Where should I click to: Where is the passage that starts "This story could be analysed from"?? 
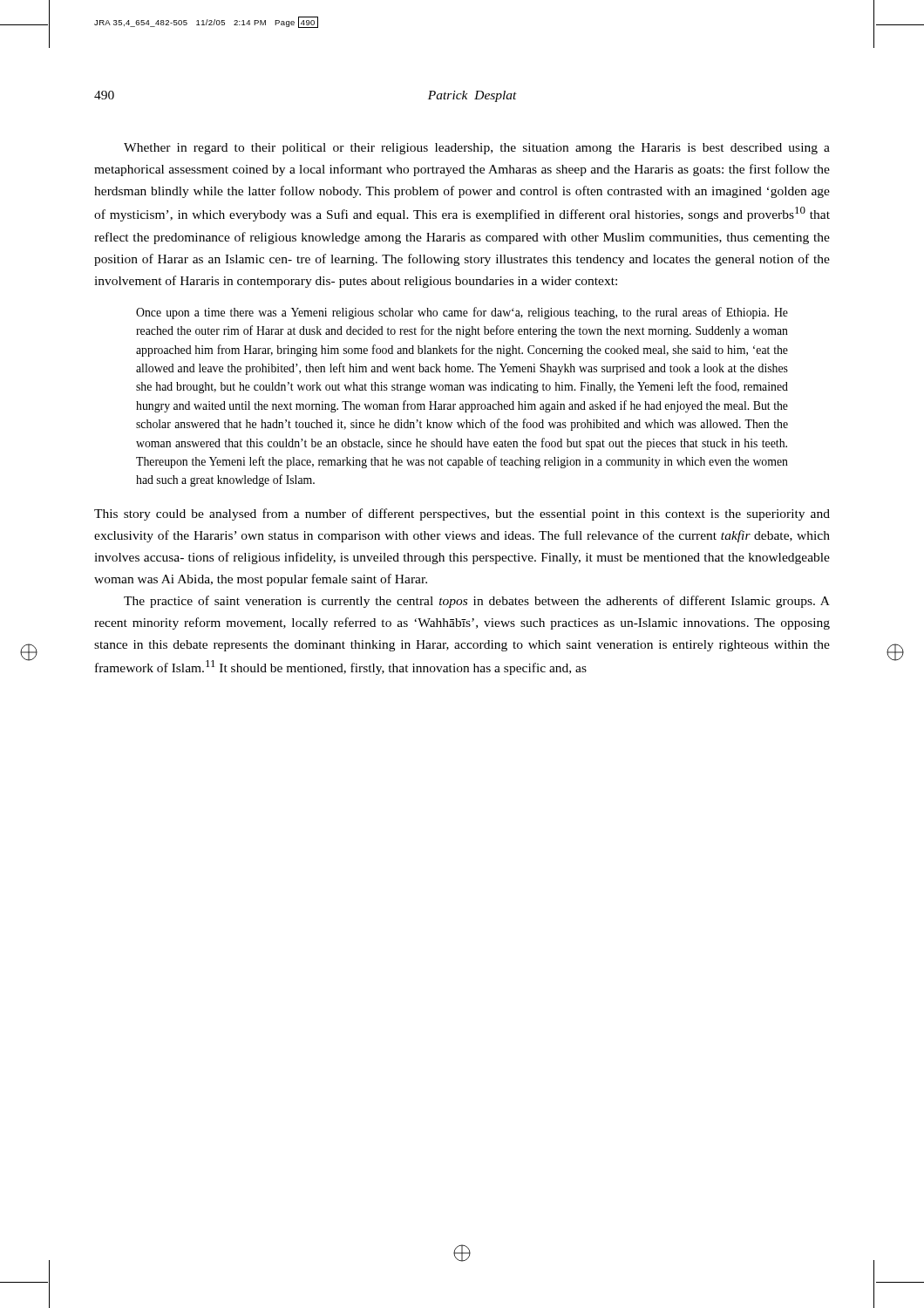[462, 546]
